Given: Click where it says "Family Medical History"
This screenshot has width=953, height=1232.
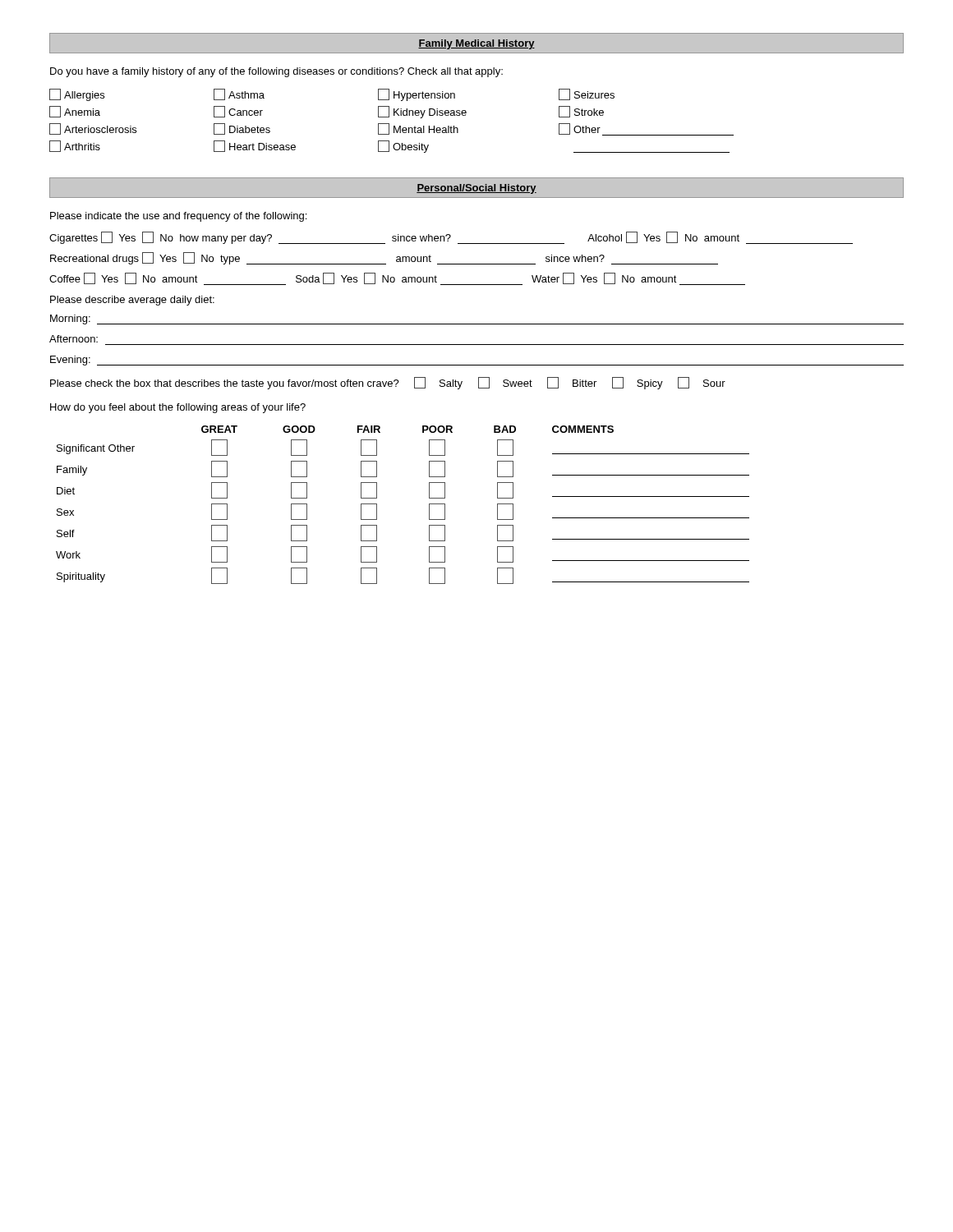Looking at the screenshot, I should tap(476, 43).
